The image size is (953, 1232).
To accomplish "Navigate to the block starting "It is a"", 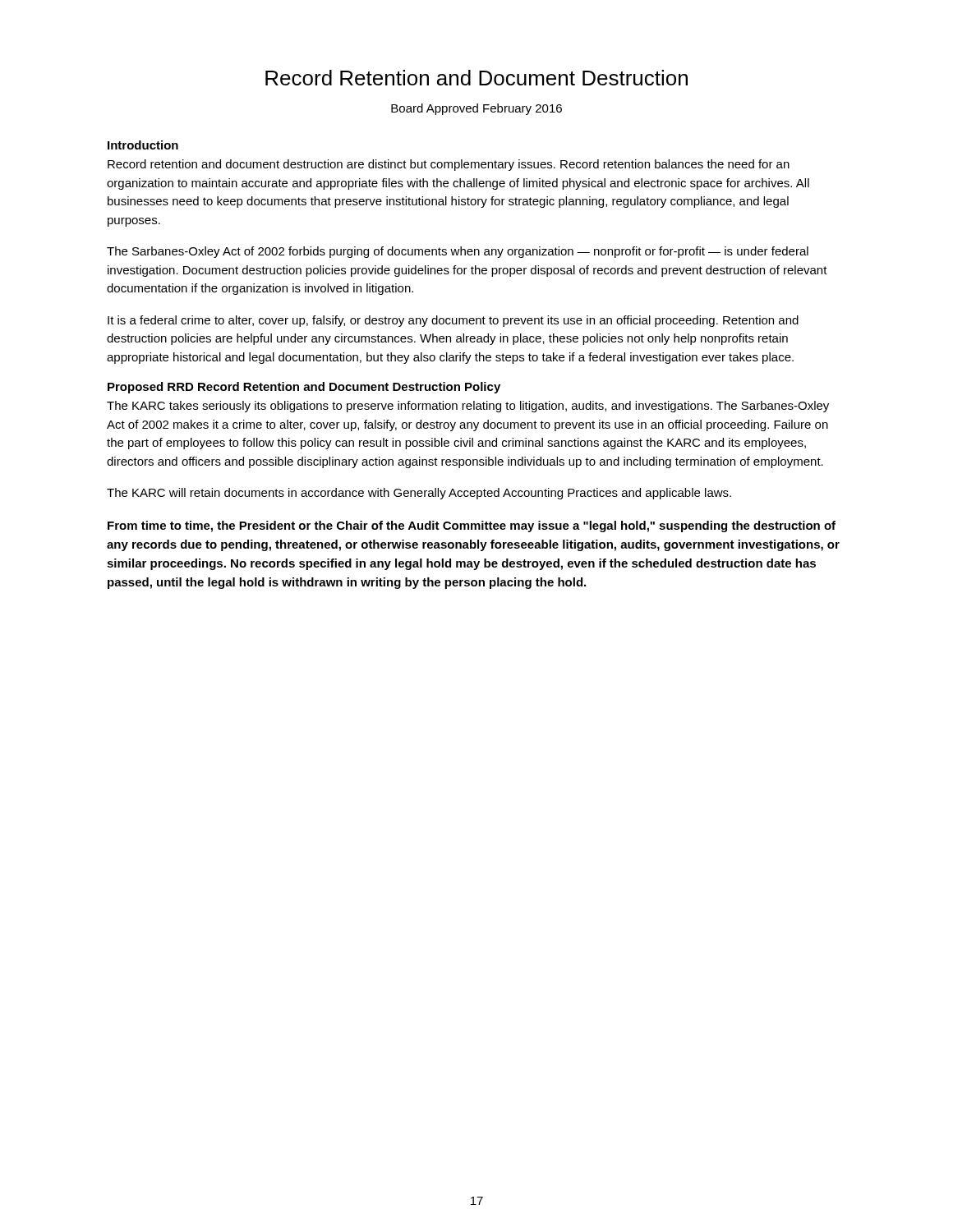I will [453, 338].
